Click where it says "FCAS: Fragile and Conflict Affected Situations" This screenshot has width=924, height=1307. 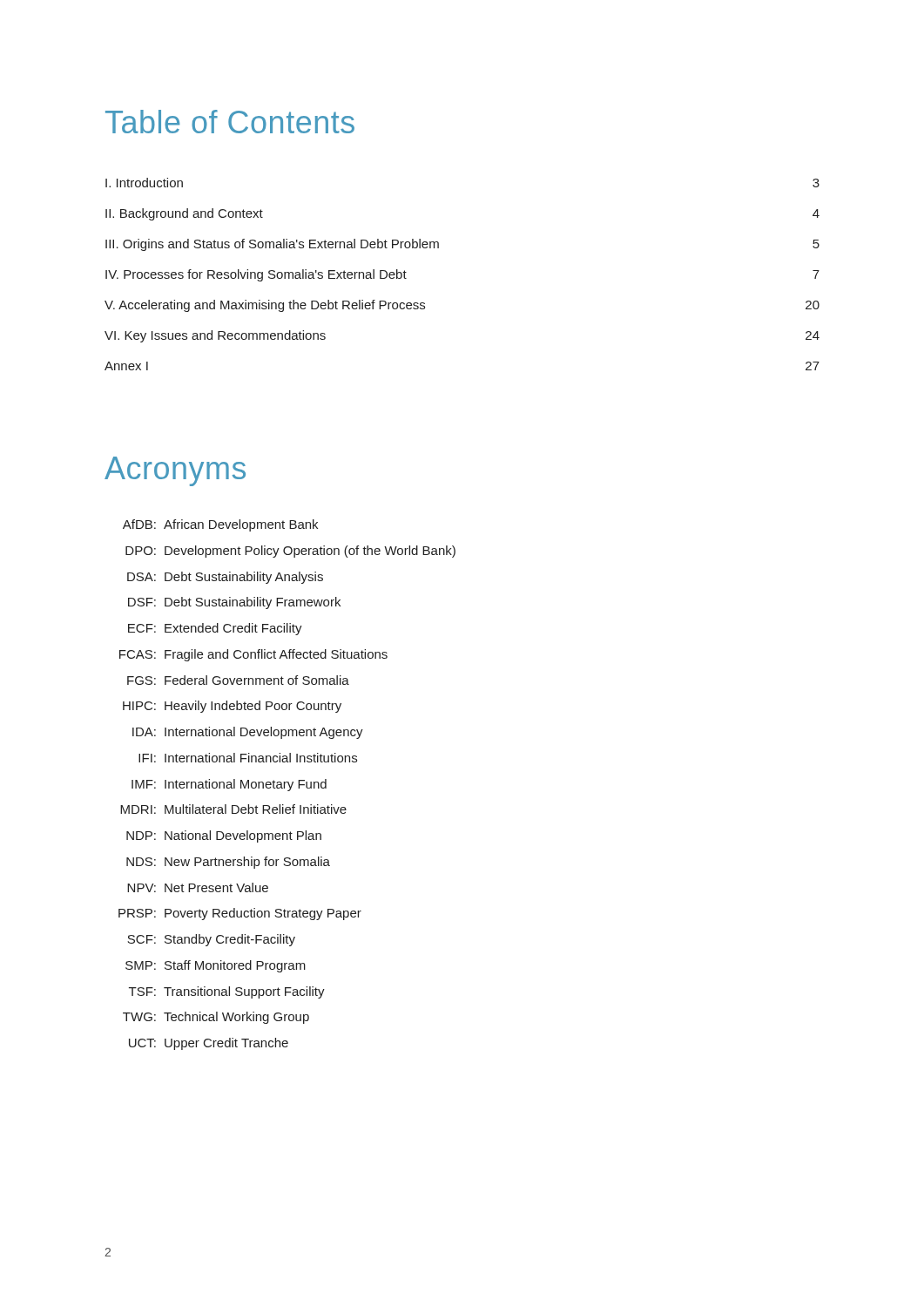pyautogui.click(x=246, y=654)
